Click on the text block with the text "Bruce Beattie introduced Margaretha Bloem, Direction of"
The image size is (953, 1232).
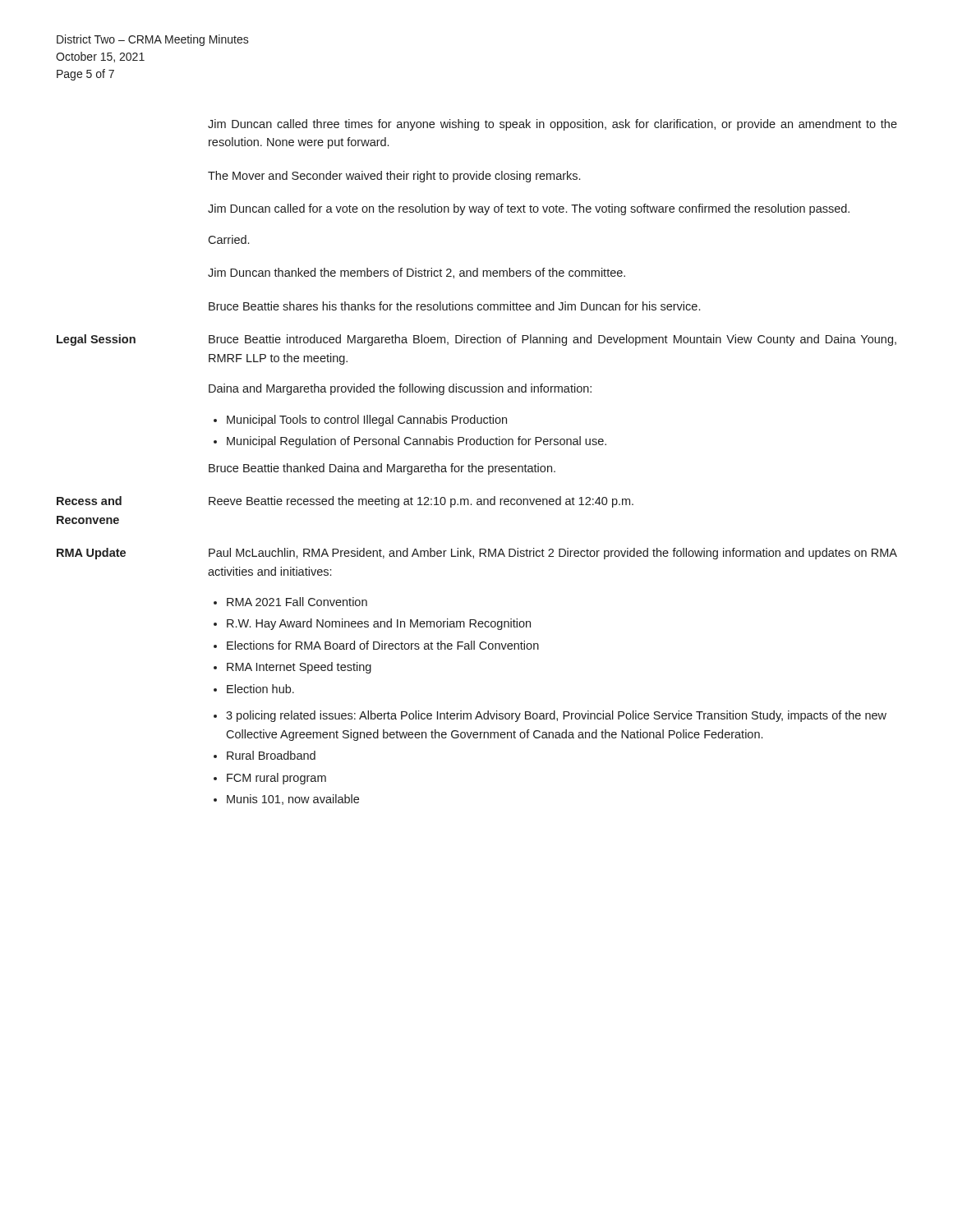tap(552, 340)
